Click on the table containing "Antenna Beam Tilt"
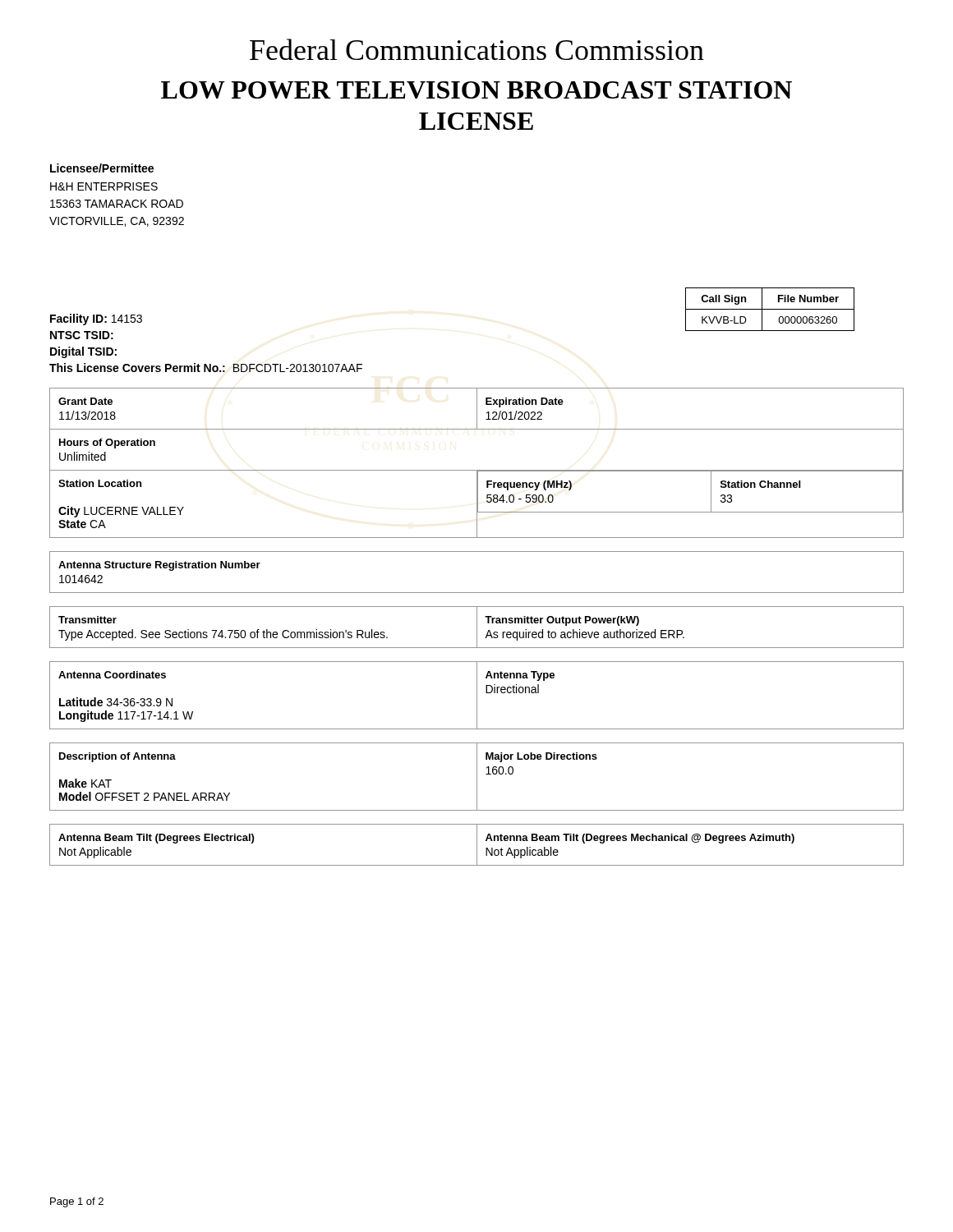This screenshot has height=1232, width=953. pyautogui.click(x=476, y=845)
